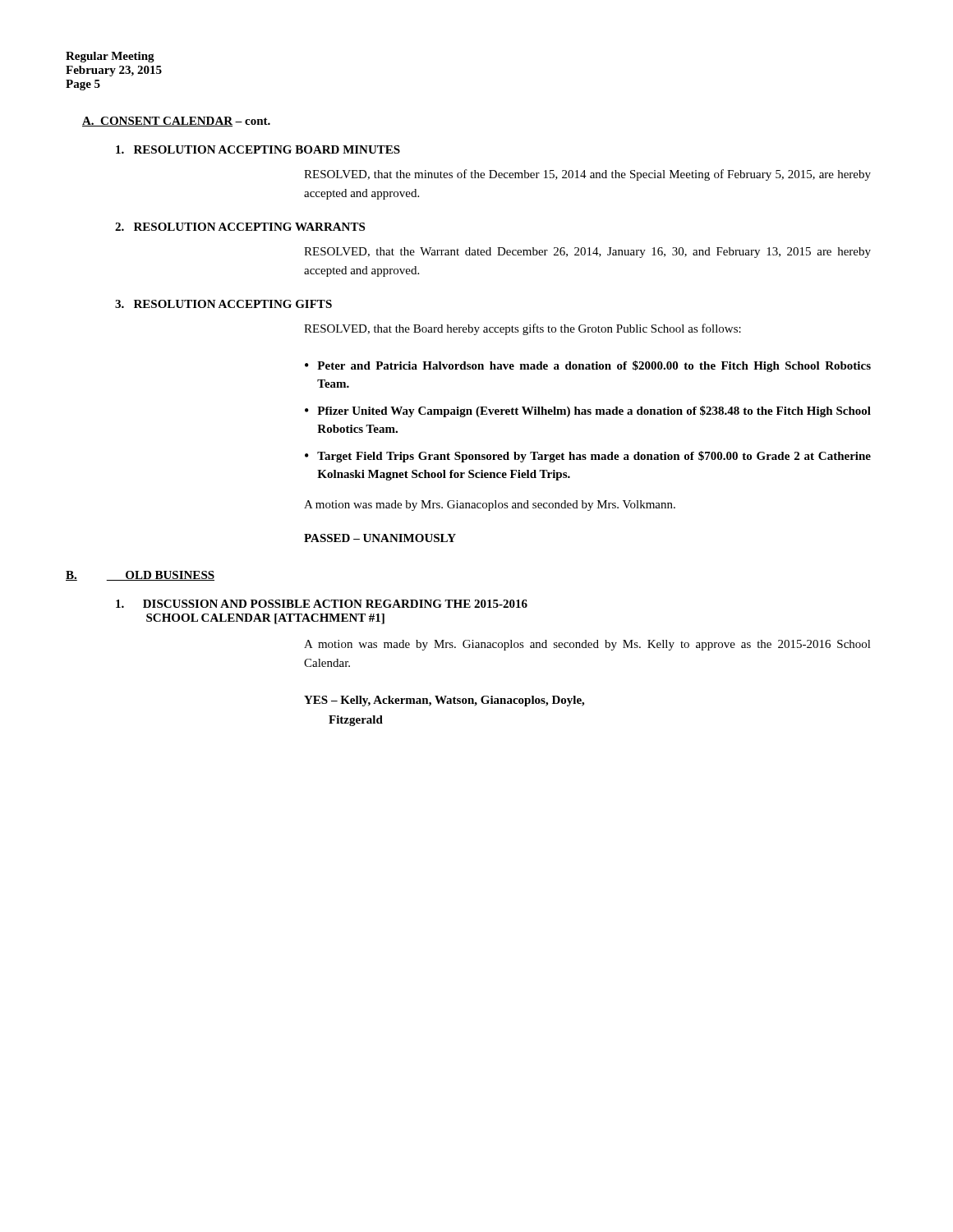
Task: Locate the section header that reads "A. CONSENT CALENDAR – cont."
Action: click(x=176, y=121)
